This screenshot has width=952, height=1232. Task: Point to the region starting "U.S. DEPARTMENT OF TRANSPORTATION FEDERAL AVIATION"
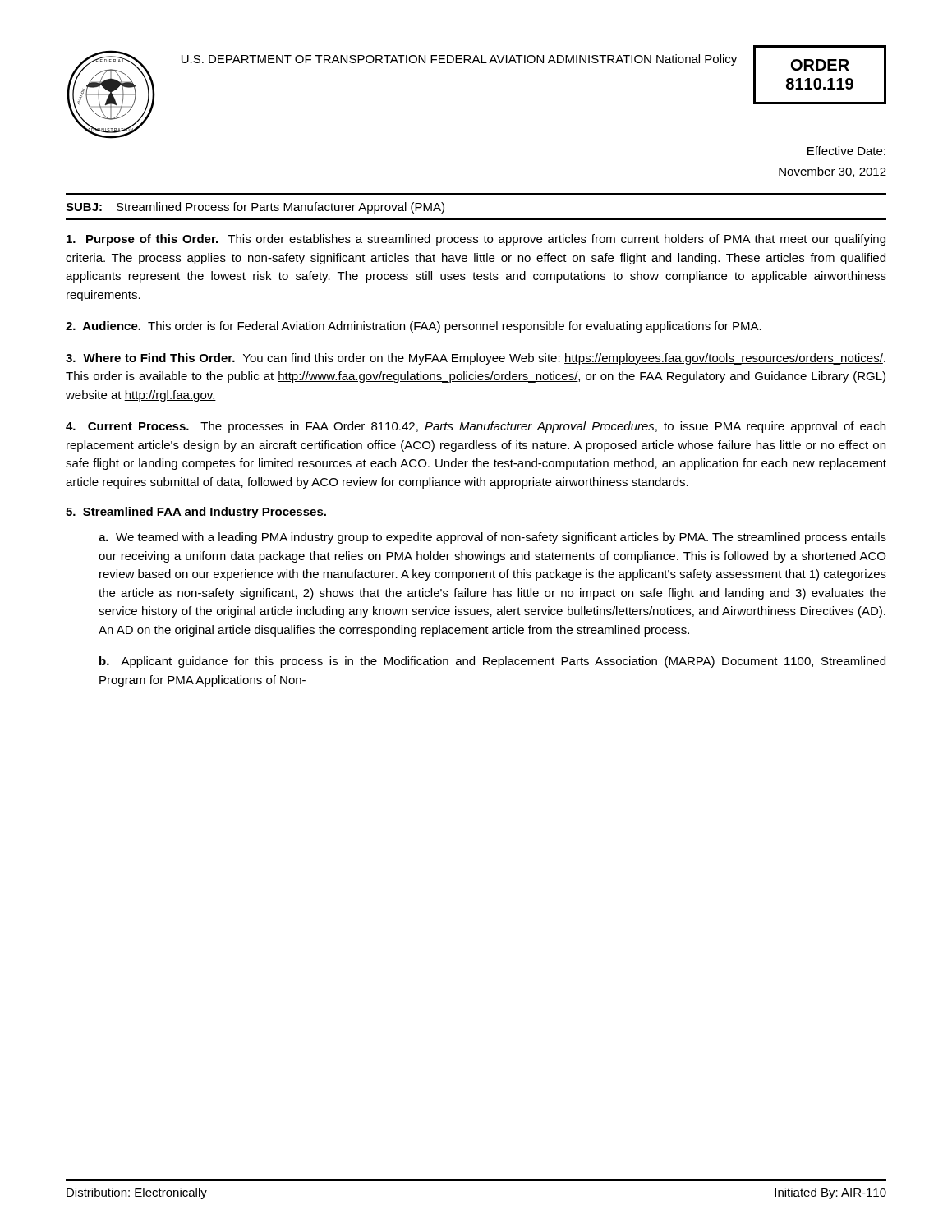459,59
